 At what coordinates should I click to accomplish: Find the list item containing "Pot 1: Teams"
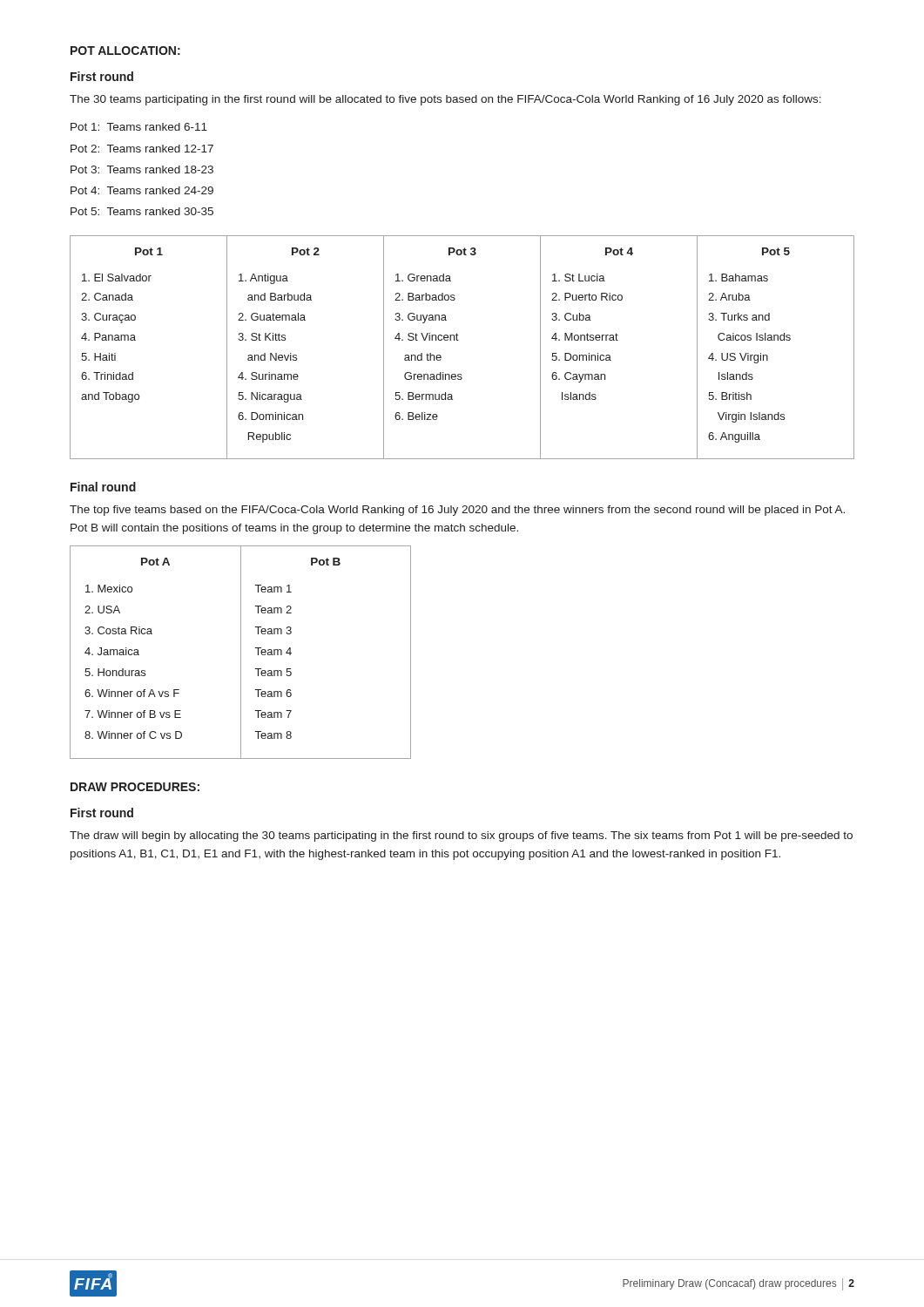tap(139, 127)
